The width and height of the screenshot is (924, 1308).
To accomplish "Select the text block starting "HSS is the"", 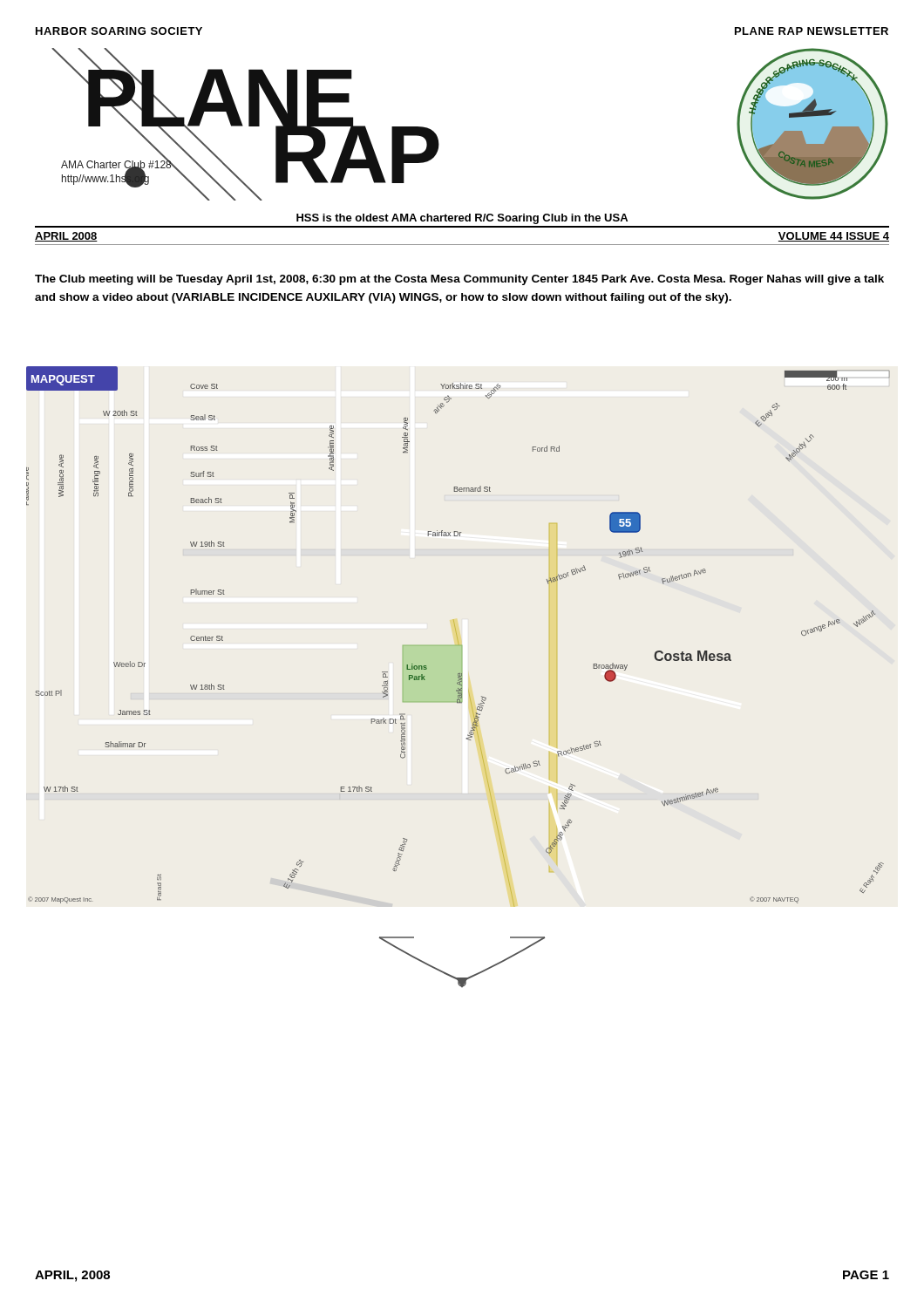I will 462,218.
